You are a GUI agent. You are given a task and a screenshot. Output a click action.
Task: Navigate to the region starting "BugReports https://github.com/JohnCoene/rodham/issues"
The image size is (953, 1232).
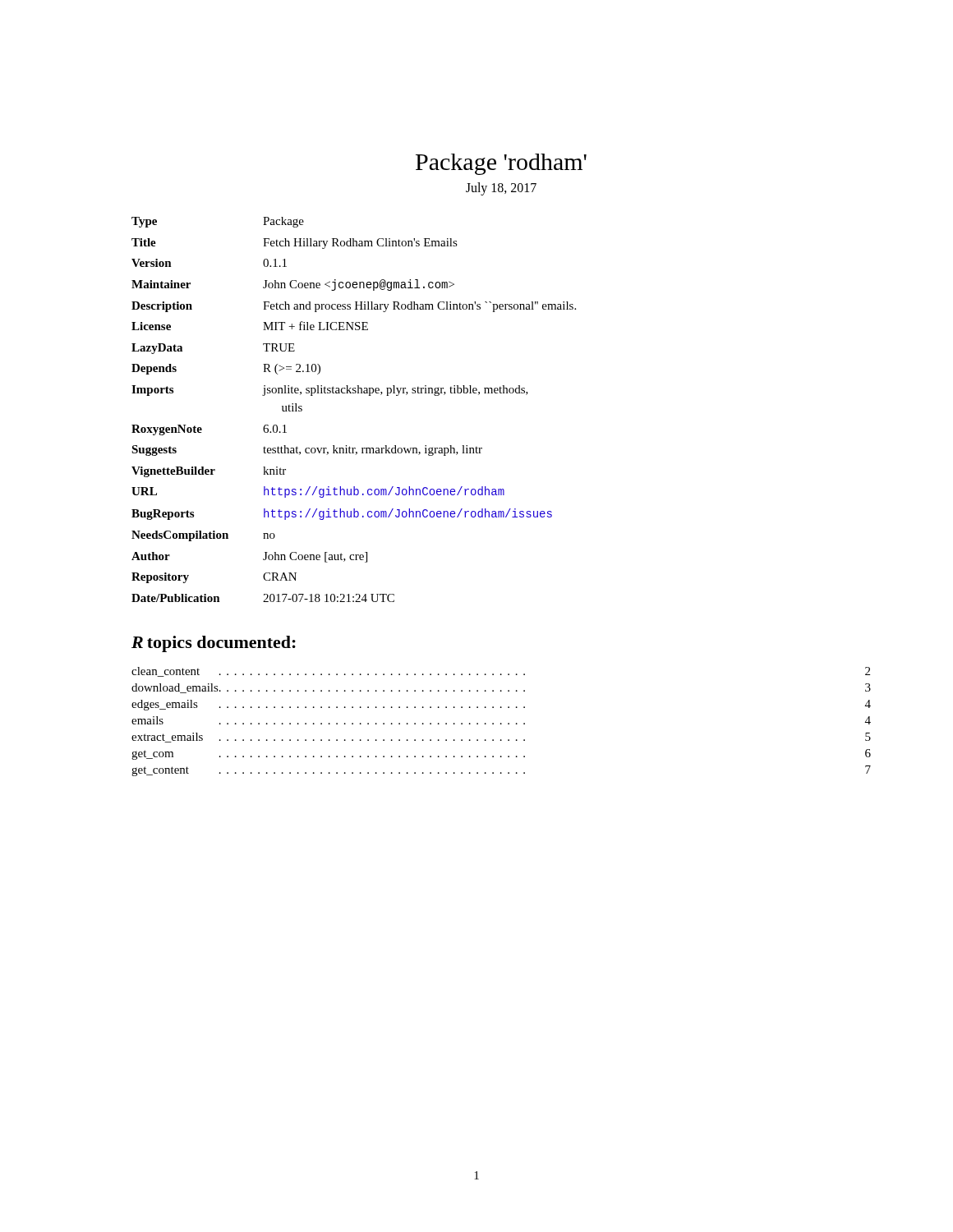[x=342, y=514]
